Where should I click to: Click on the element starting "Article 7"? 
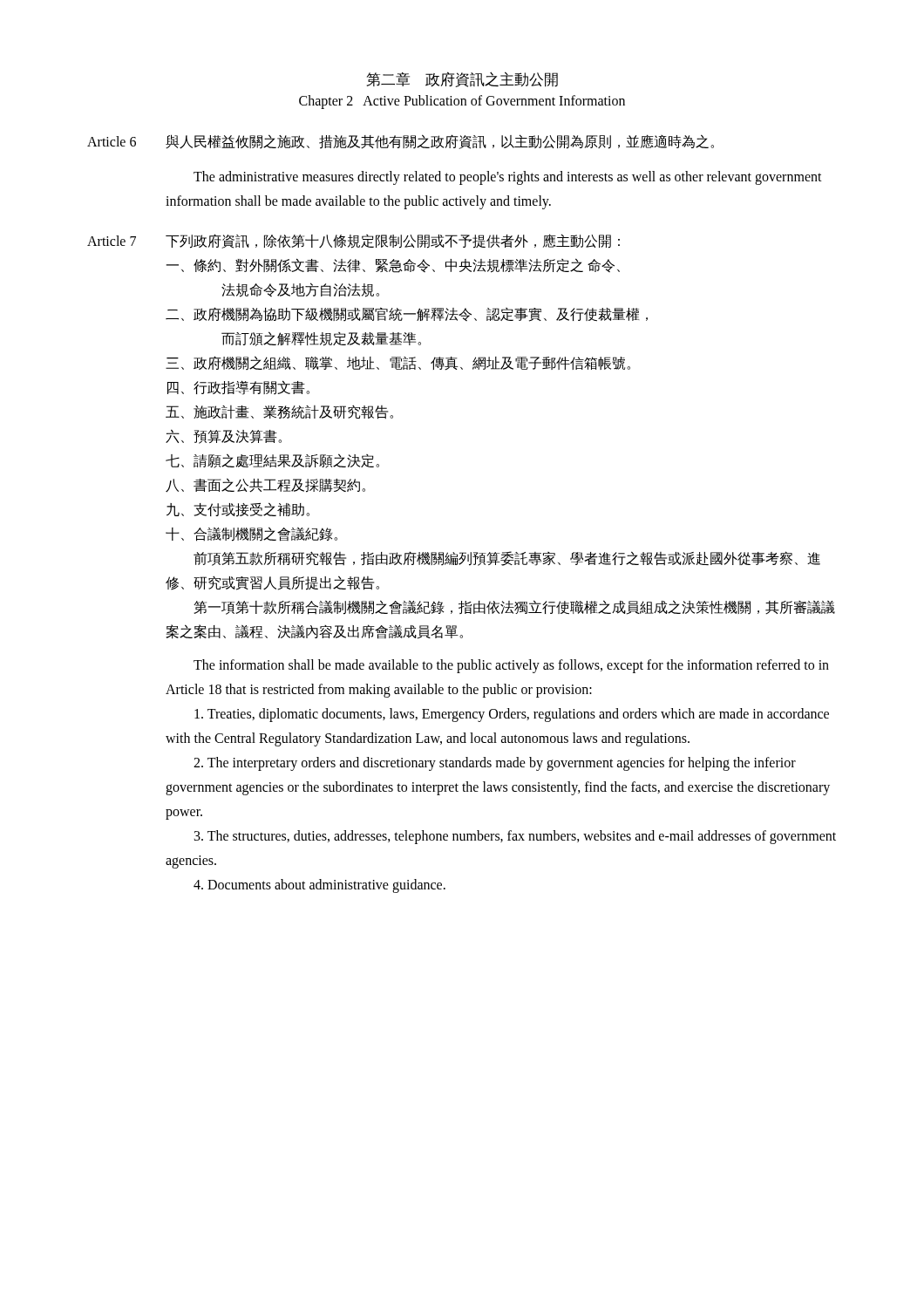pyautogui.click(x=112, y=241)
